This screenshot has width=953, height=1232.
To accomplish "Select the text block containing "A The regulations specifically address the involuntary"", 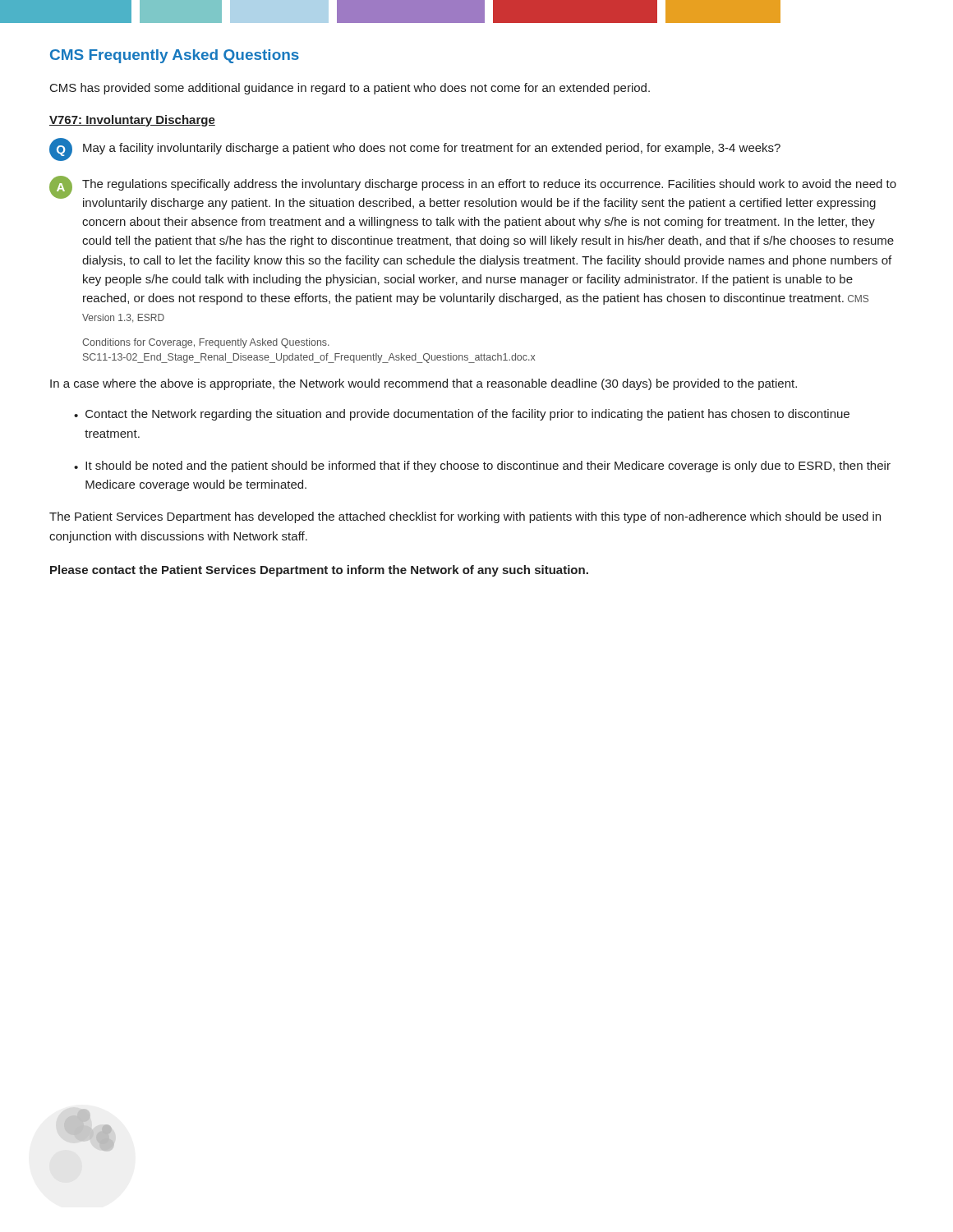I will pos(476,270).
